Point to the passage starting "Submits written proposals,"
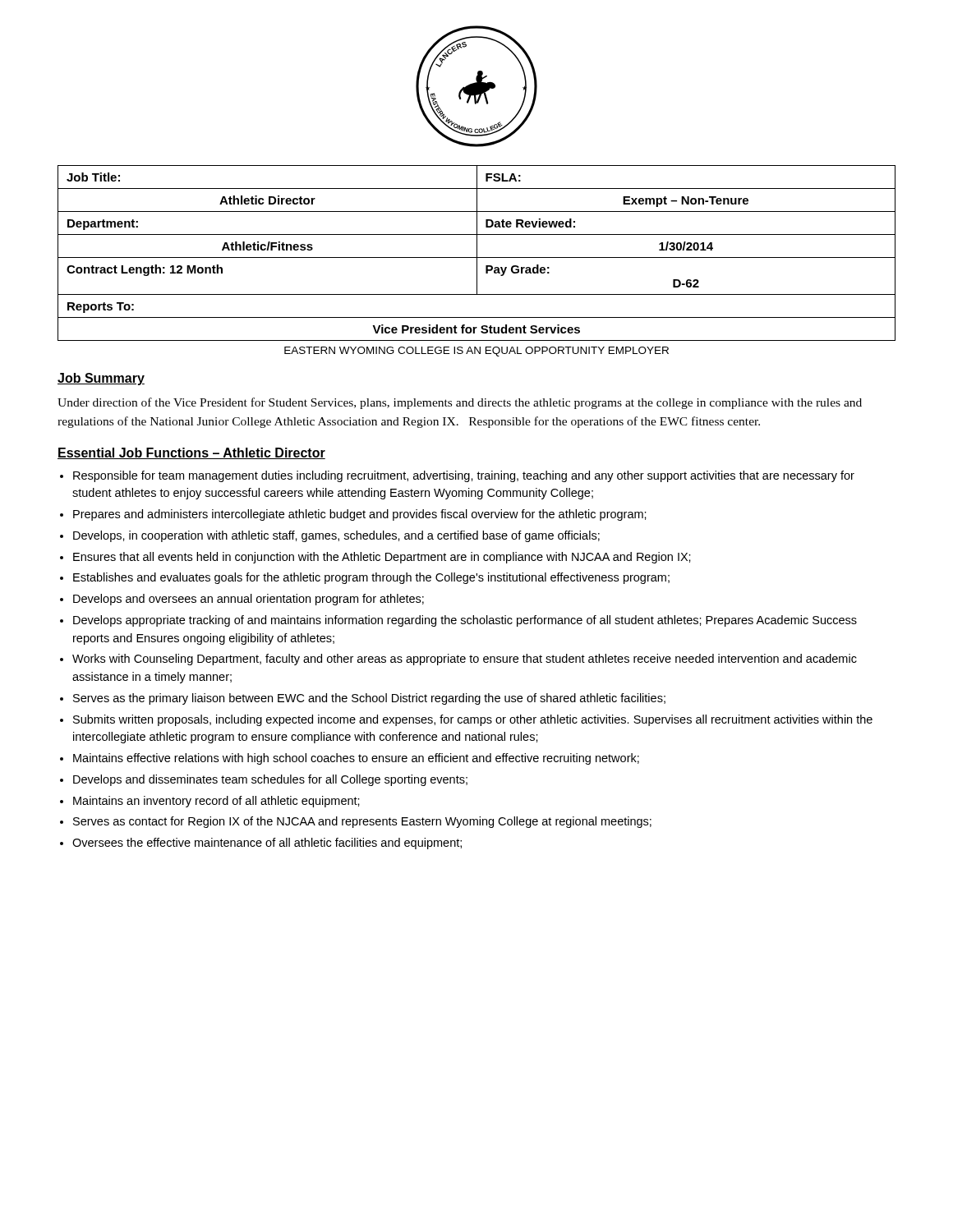 (x=473, y=728)
